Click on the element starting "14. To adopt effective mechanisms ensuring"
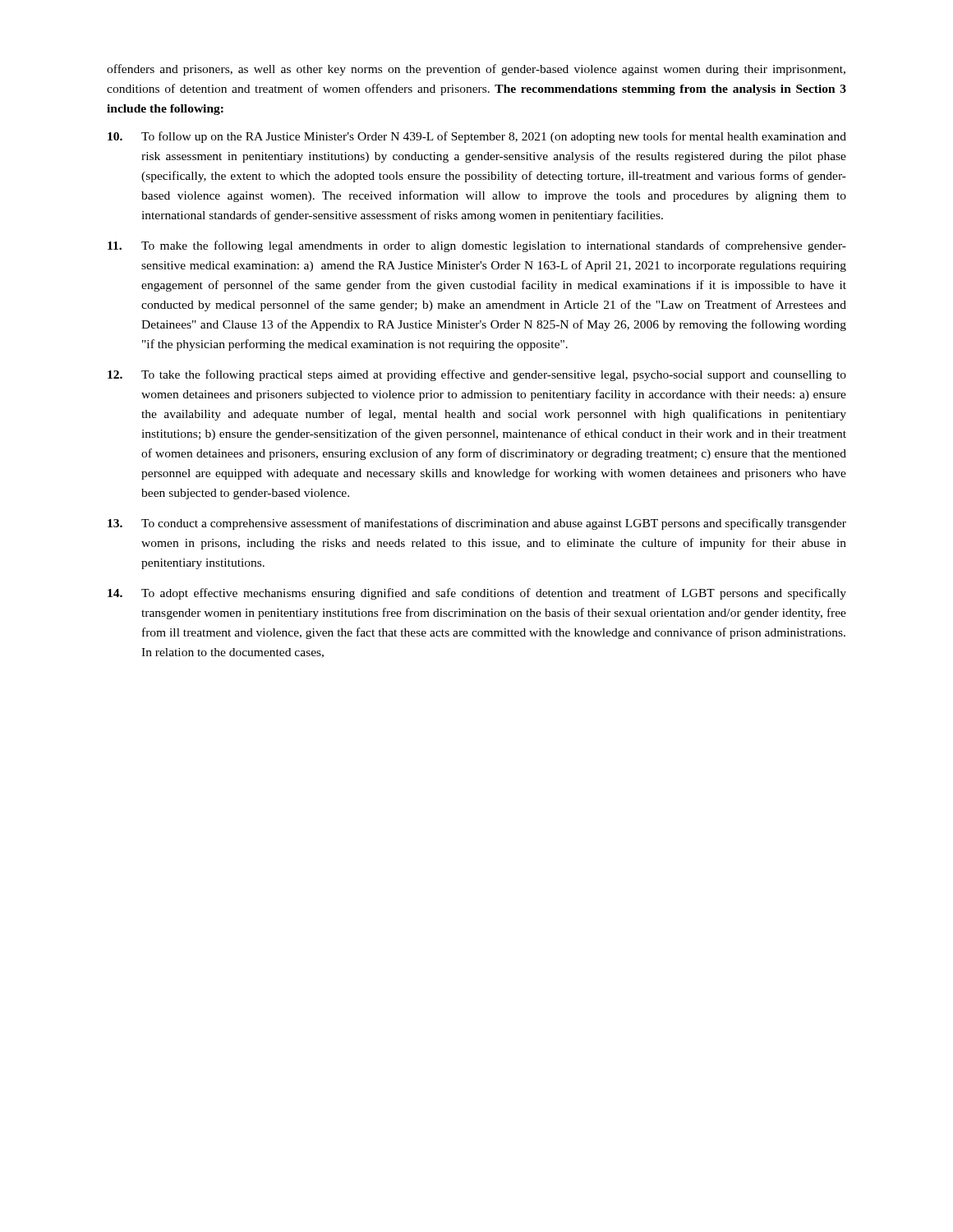Viewport: 953px width, 1232px height. point(476,623)
